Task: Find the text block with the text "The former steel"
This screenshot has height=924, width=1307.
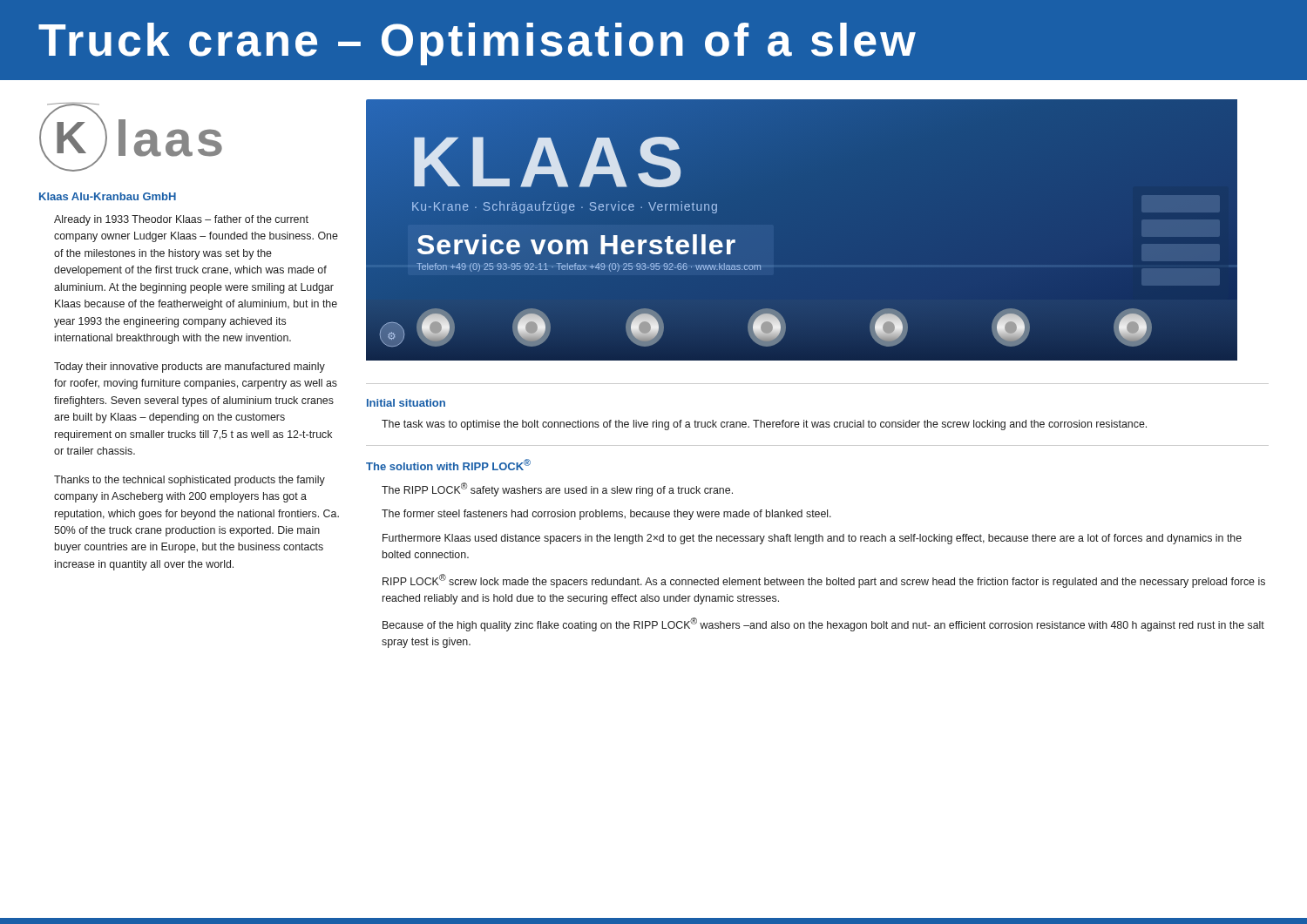Action: click(607, 514)
